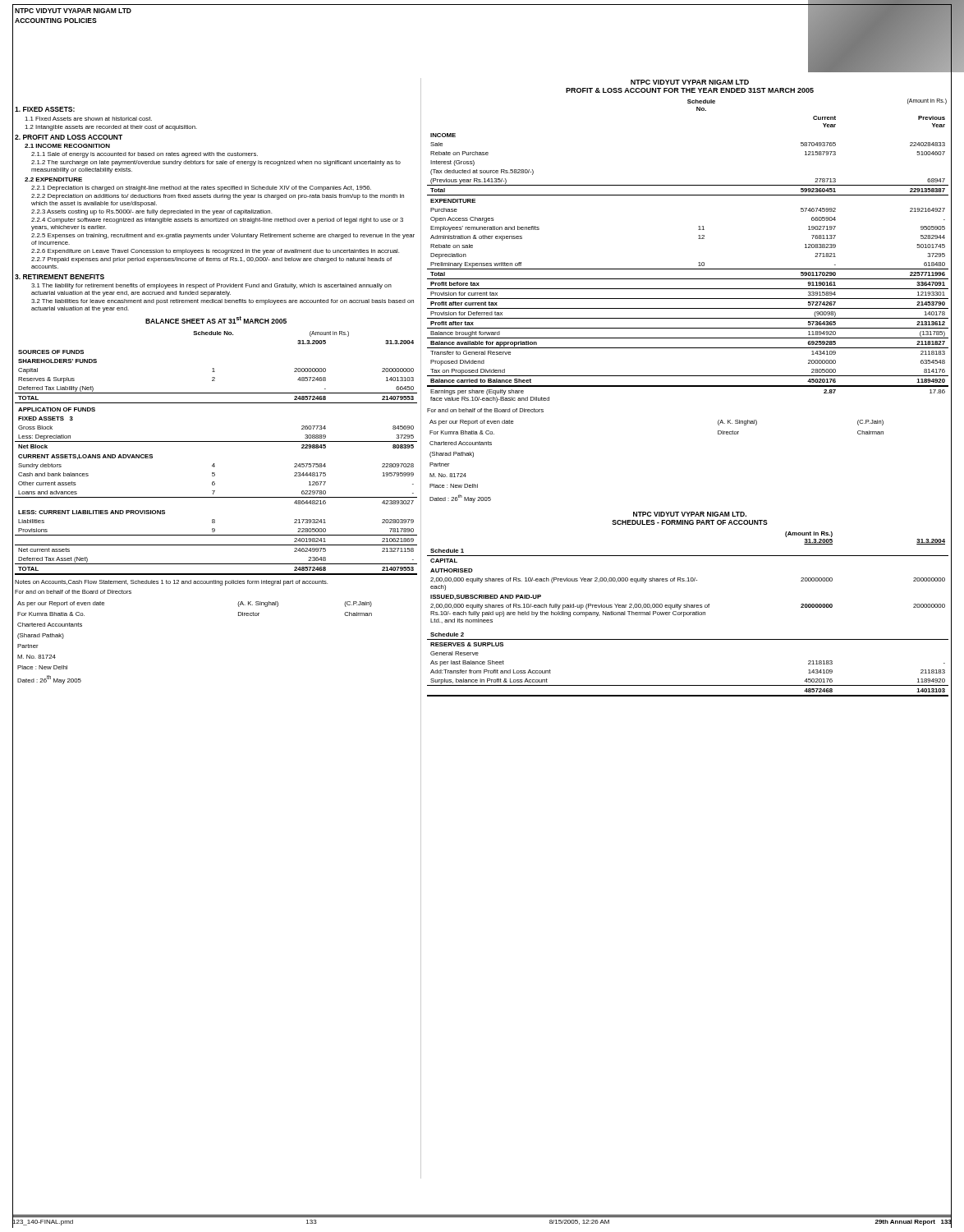Locate the block of text that opens with "Notes on Accounts,Cash Flow Statement,"
964x1232 pixels.
coord(172,582)
